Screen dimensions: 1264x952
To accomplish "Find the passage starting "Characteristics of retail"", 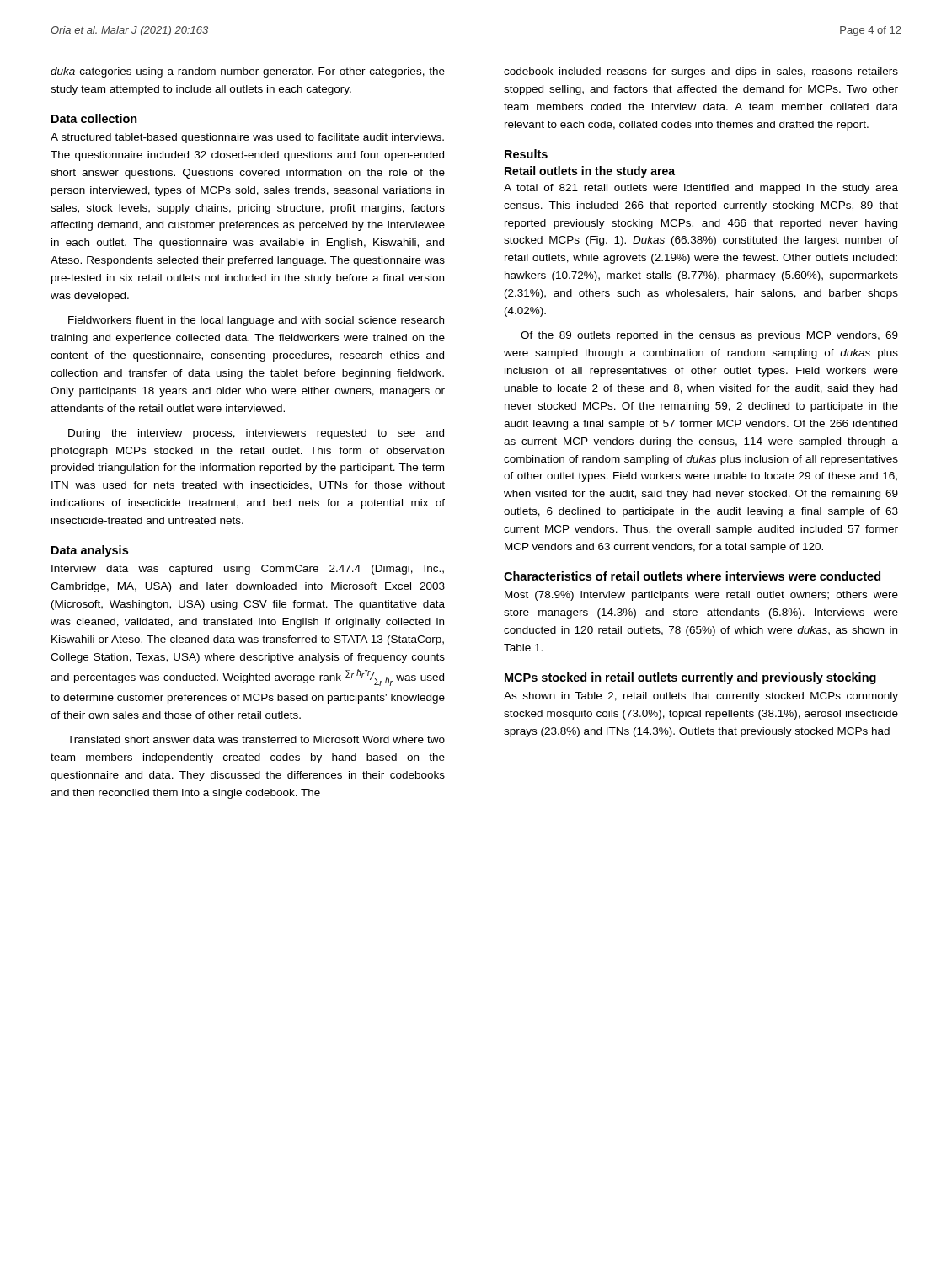I will pos(693,576).
